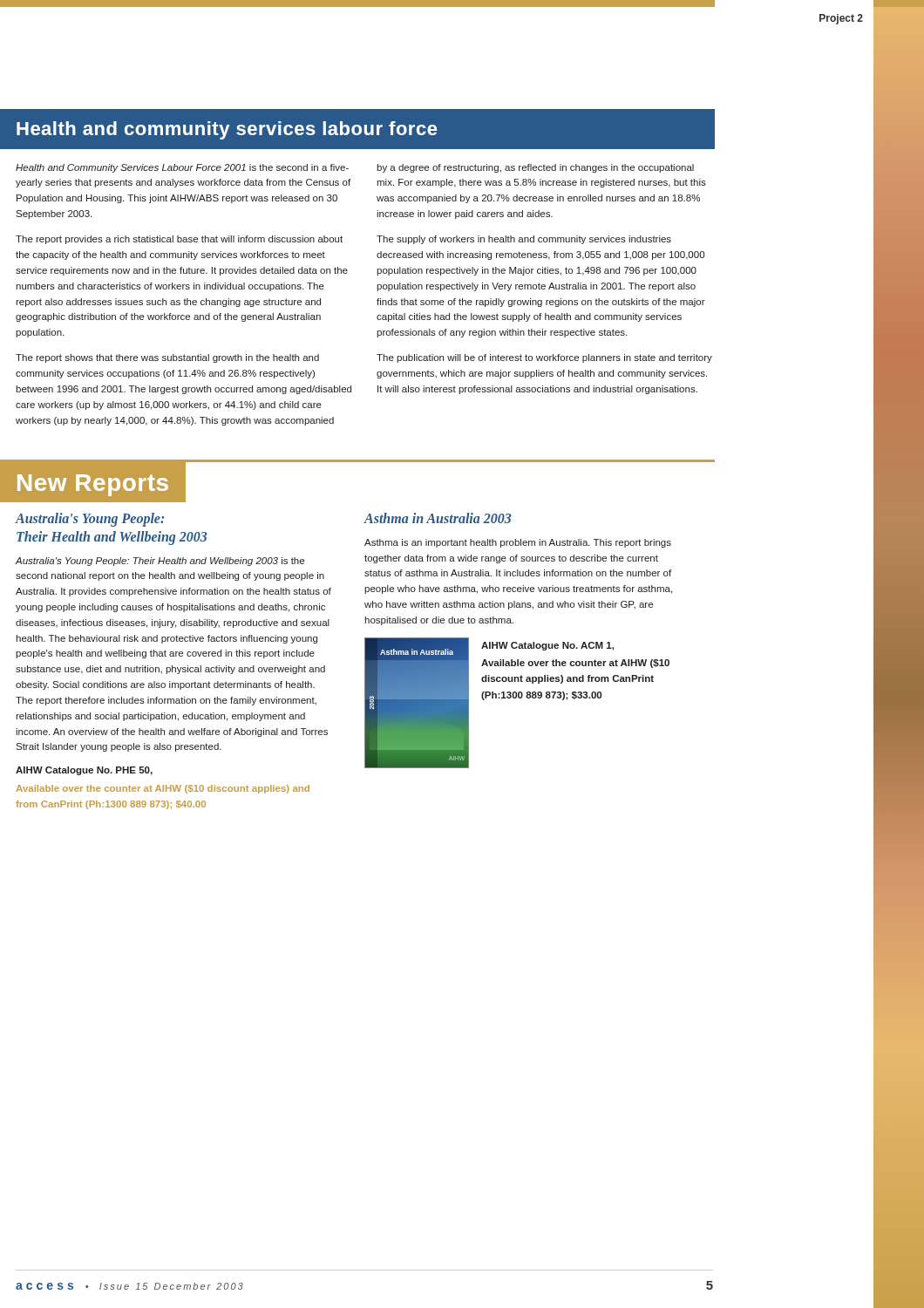Click the passage that begins "Asthma is an important"

pyautogui.click(x=523, y=582)
